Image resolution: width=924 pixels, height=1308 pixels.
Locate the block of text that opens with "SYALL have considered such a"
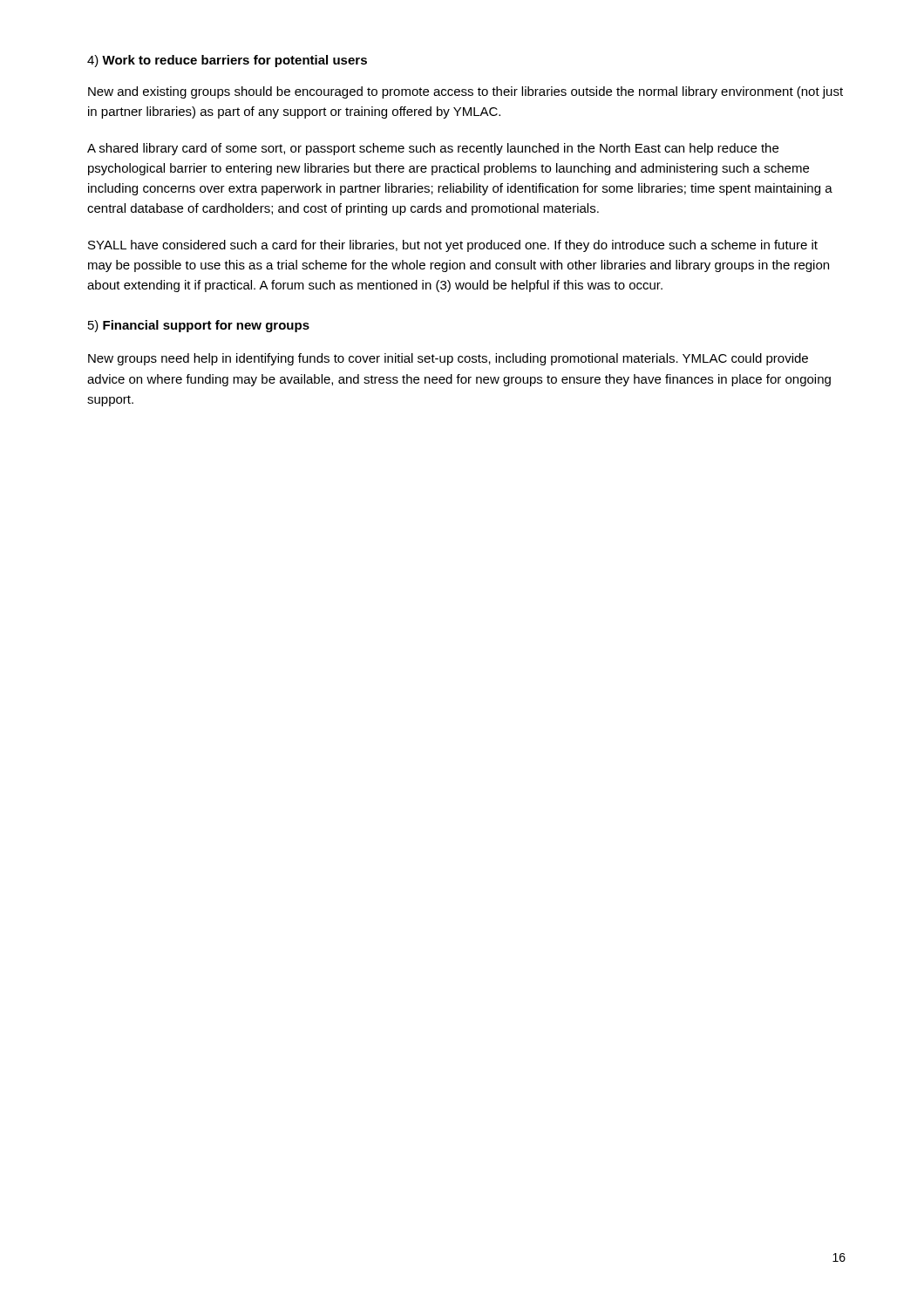pos(459,264)
